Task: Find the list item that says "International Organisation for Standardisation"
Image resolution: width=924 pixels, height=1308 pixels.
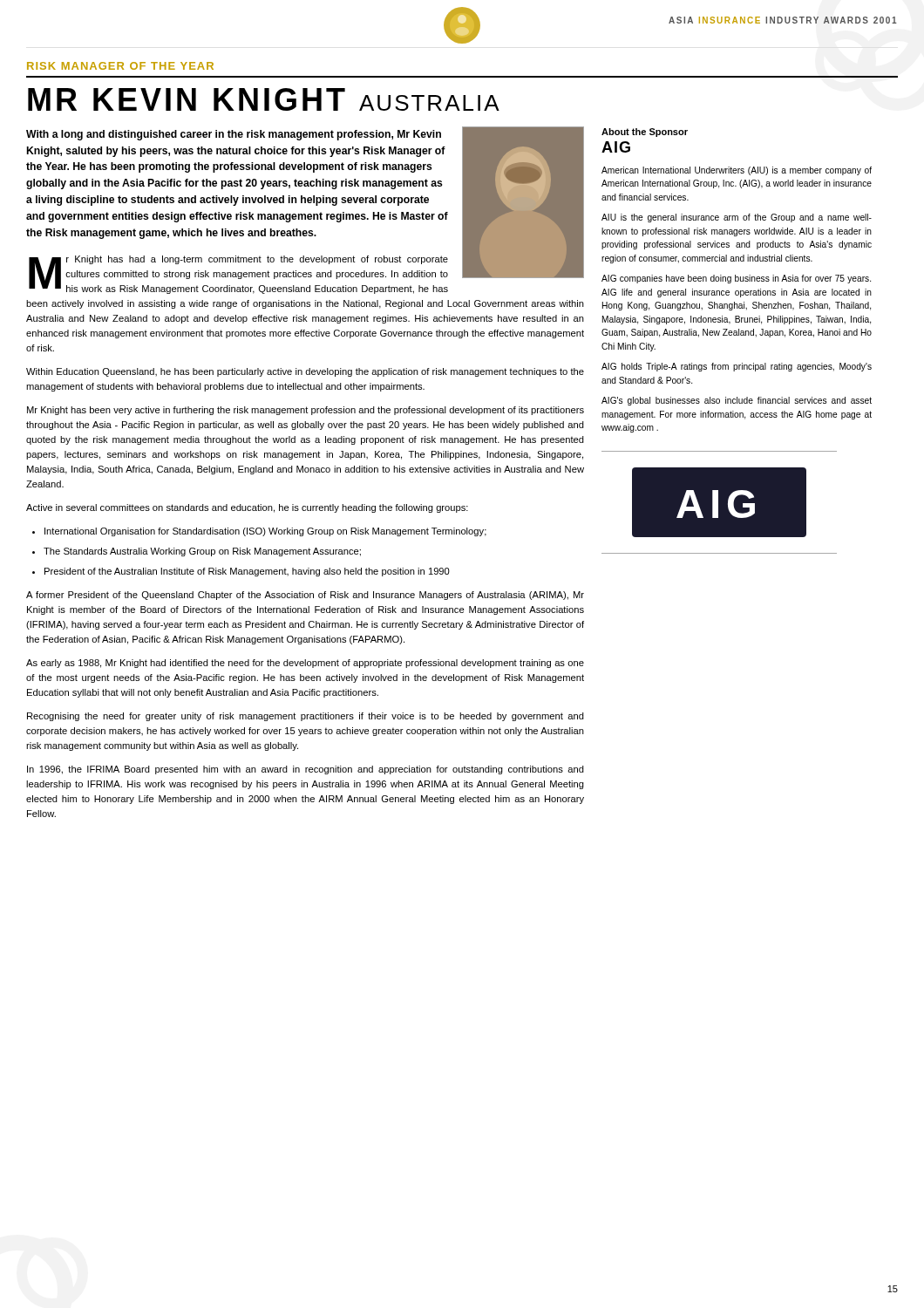Action: (265, 531)
